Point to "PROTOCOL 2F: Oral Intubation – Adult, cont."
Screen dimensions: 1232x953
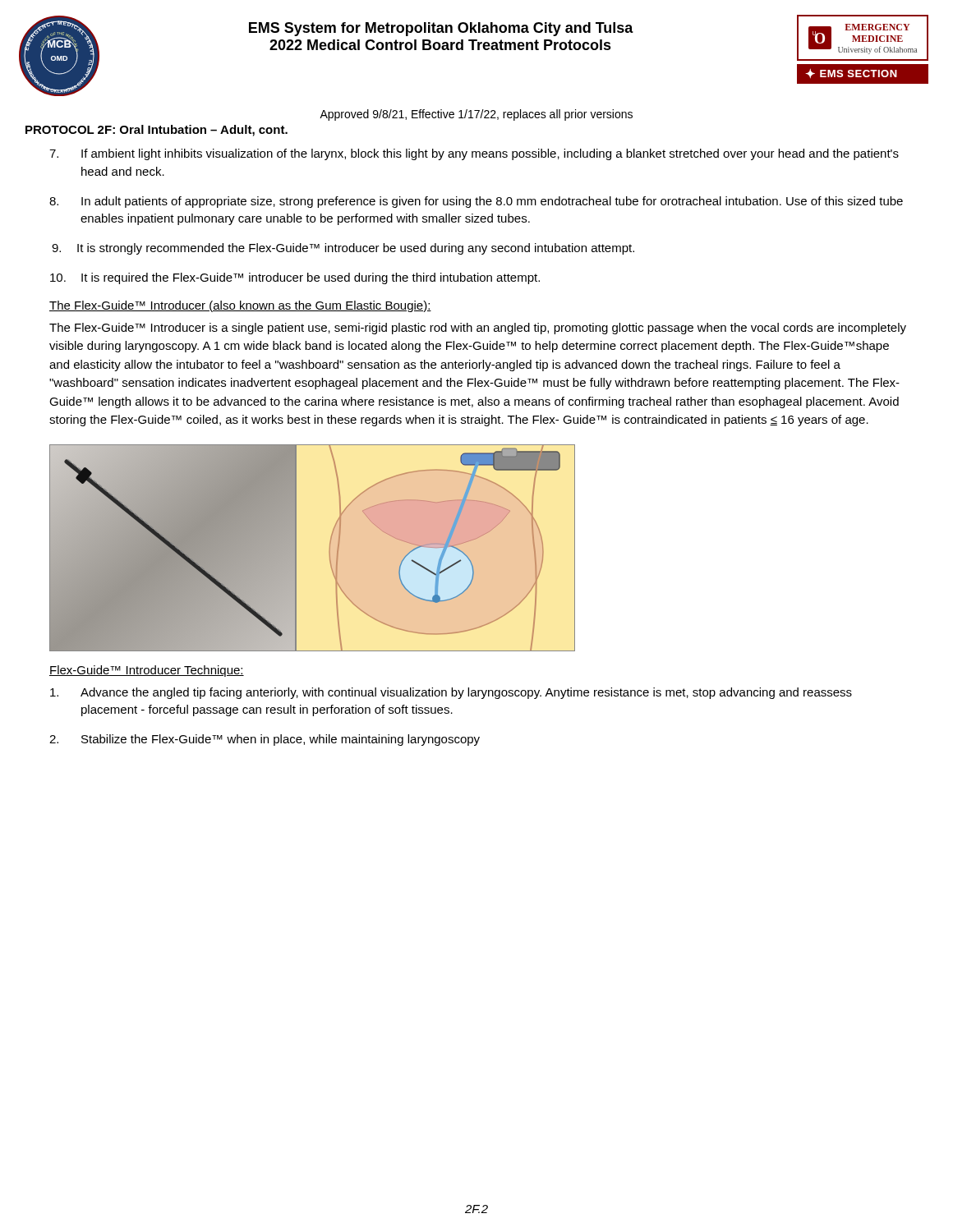tap(156, 129)
